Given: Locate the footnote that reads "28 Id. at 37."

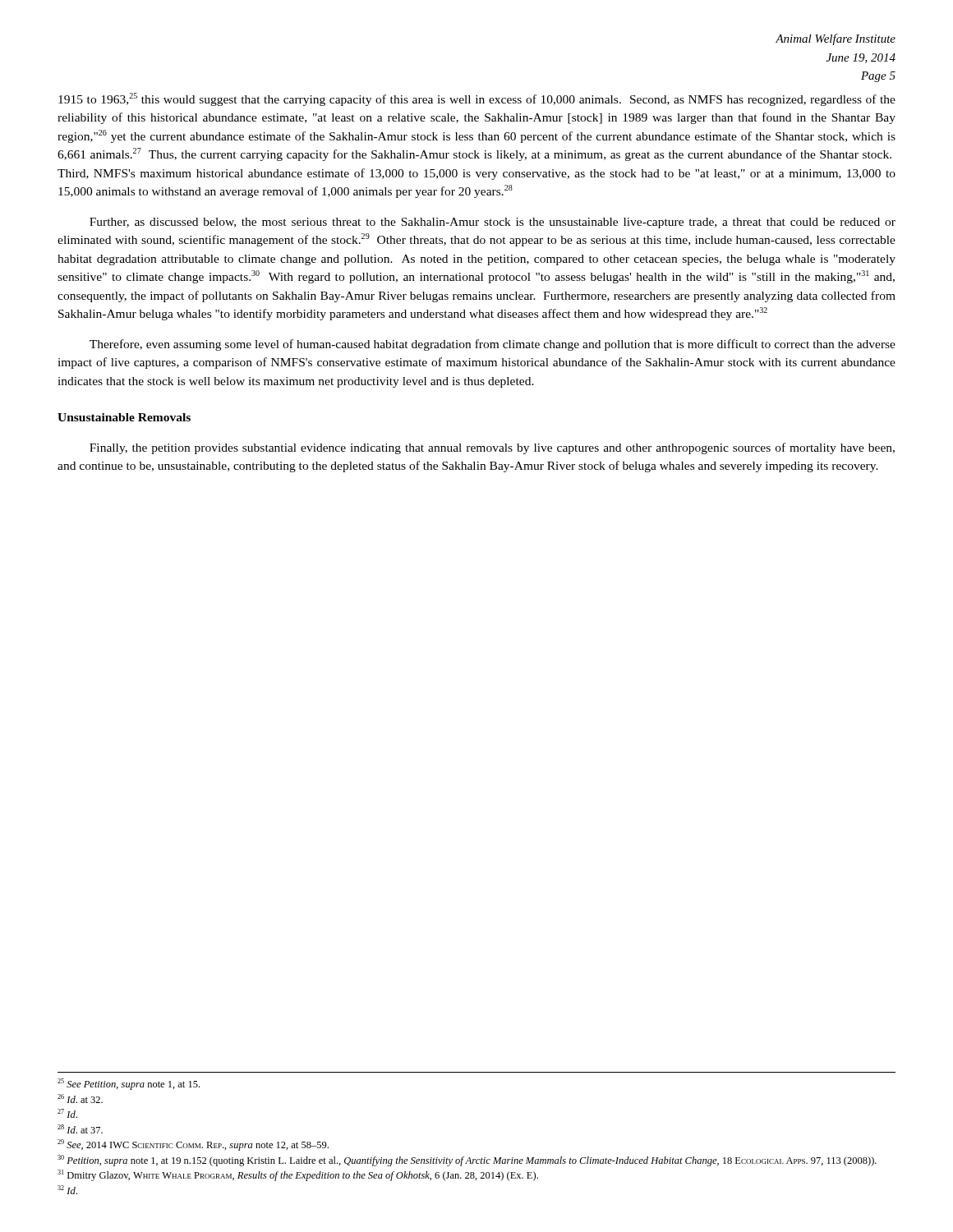Looking at the screenshot, I should point(80,1129).
